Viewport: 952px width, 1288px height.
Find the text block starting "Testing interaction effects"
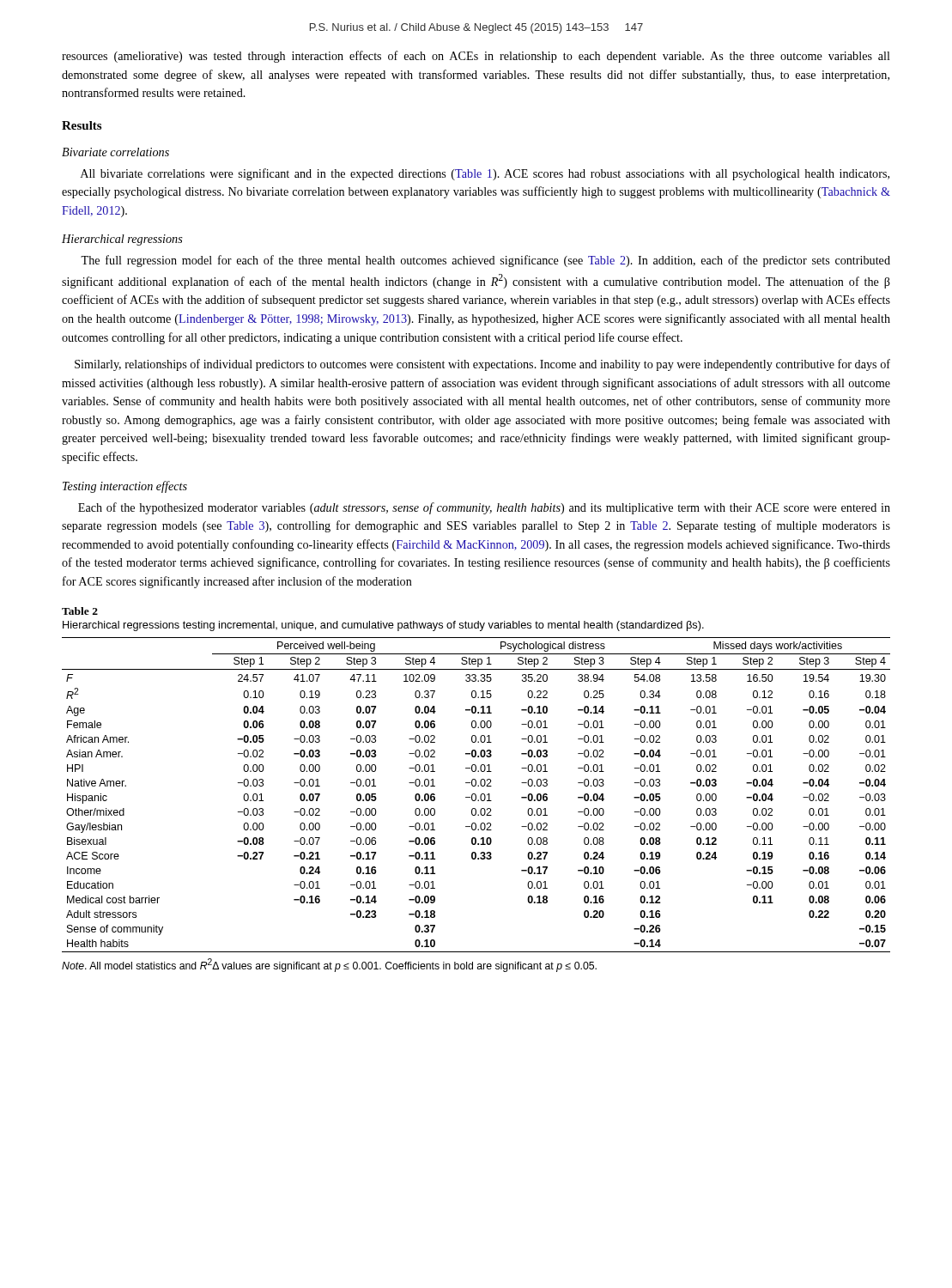(124, 486)
